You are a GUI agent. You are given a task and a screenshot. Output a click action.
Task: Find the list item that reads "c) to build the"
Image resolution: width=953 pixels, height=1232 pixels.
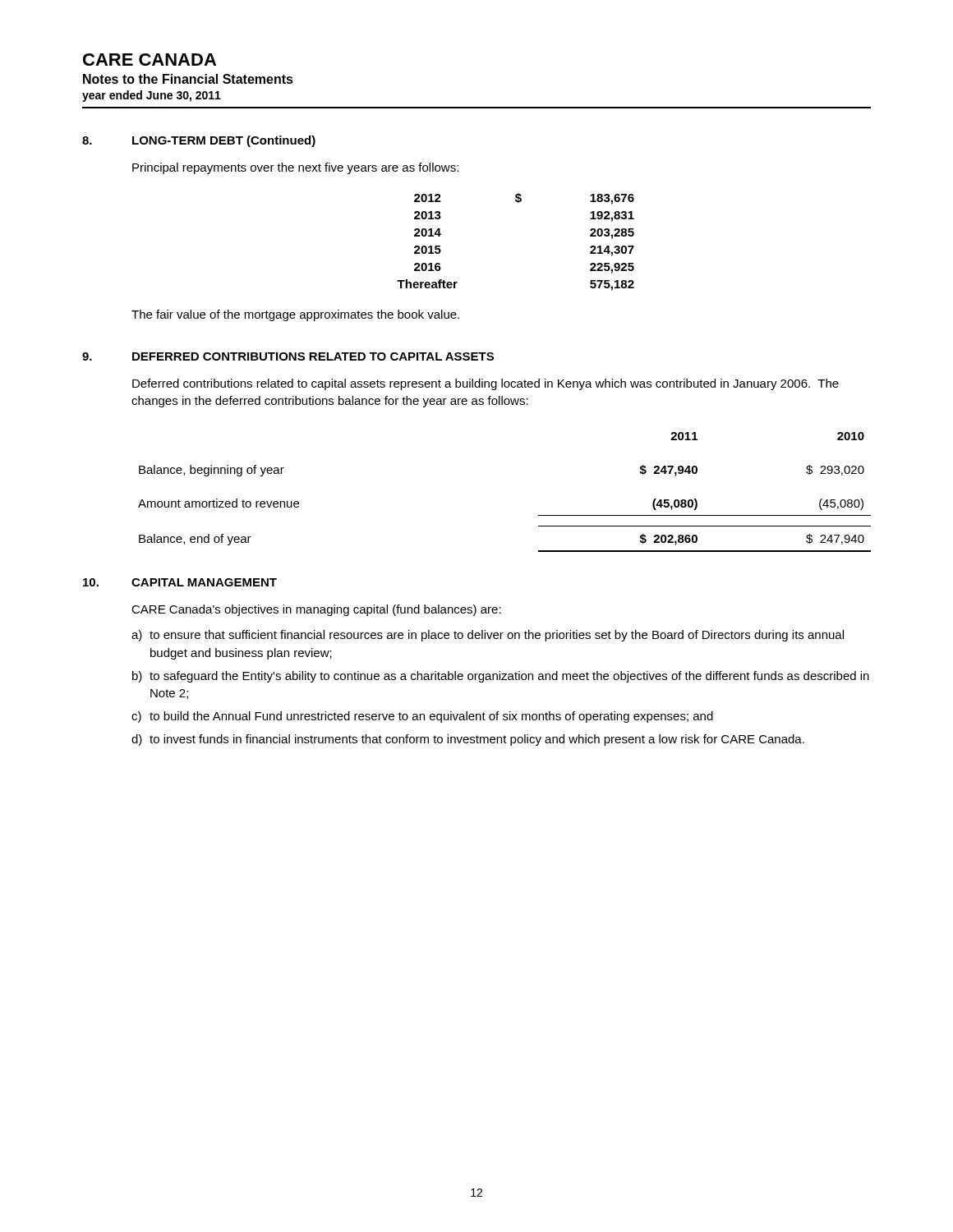click(x=501, y=716)
